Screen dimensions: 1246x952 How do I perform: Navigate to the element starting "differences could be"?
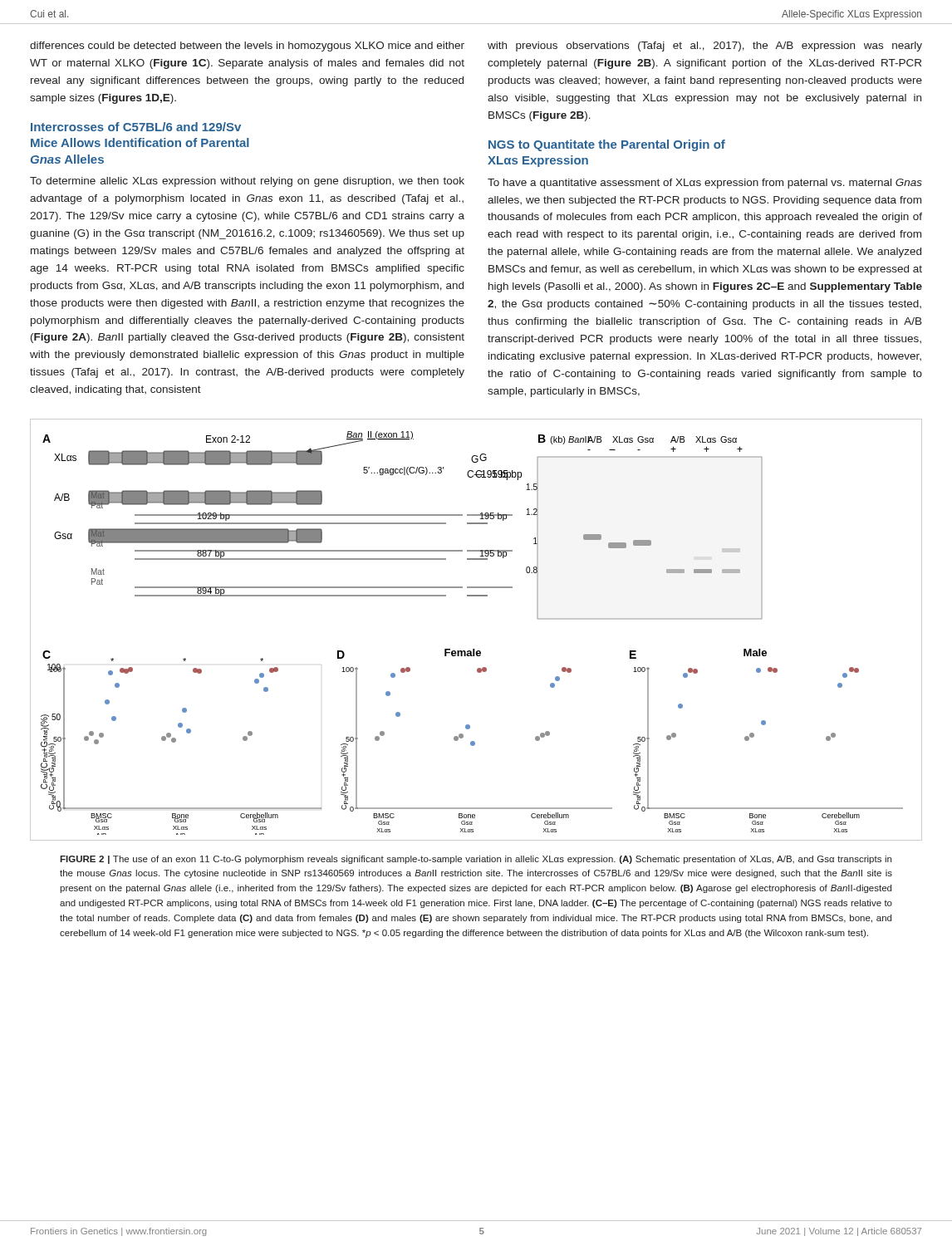(247, 72)
